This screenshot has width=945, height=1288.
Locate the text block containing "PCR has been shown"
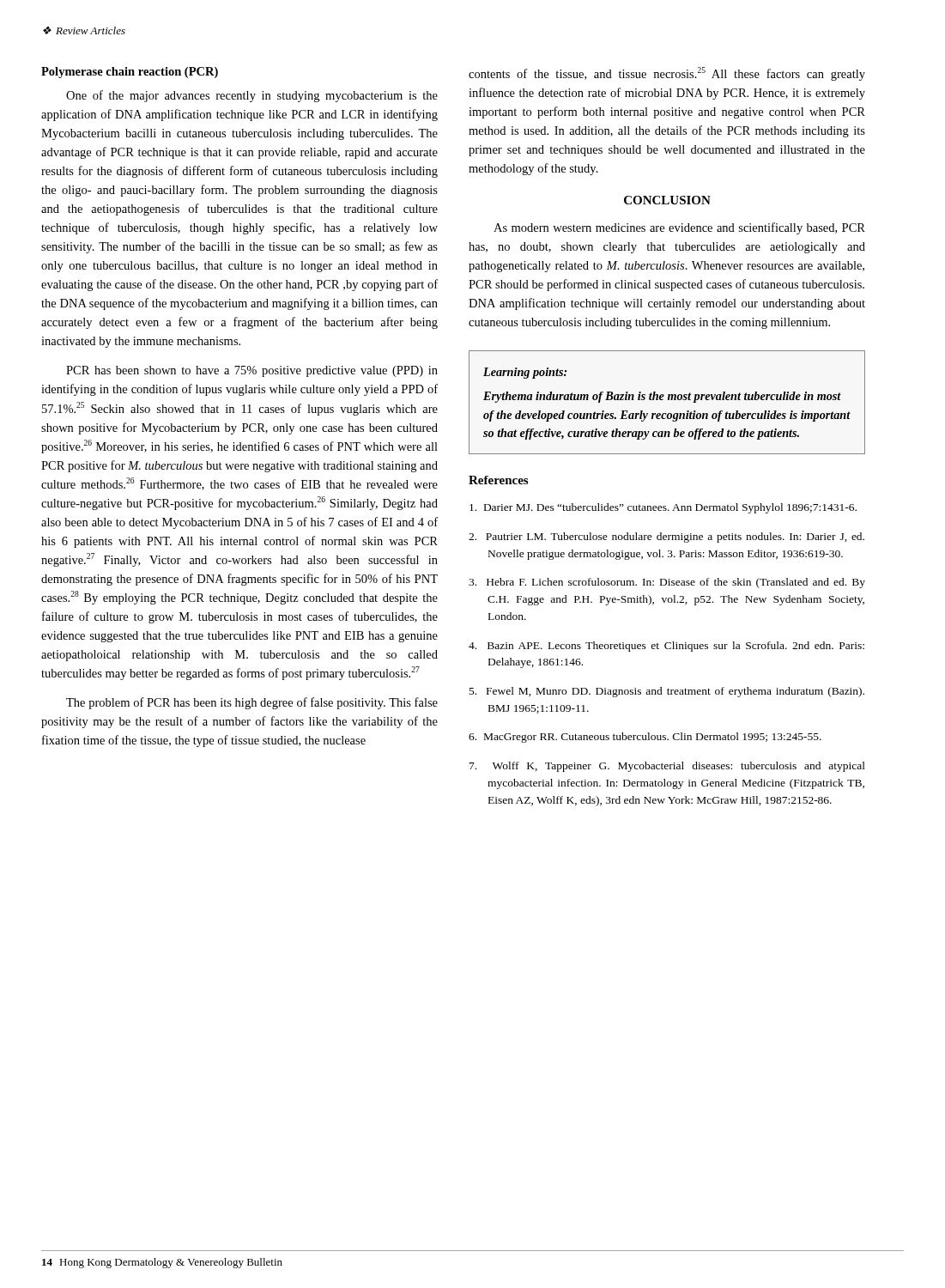point(239,522)
